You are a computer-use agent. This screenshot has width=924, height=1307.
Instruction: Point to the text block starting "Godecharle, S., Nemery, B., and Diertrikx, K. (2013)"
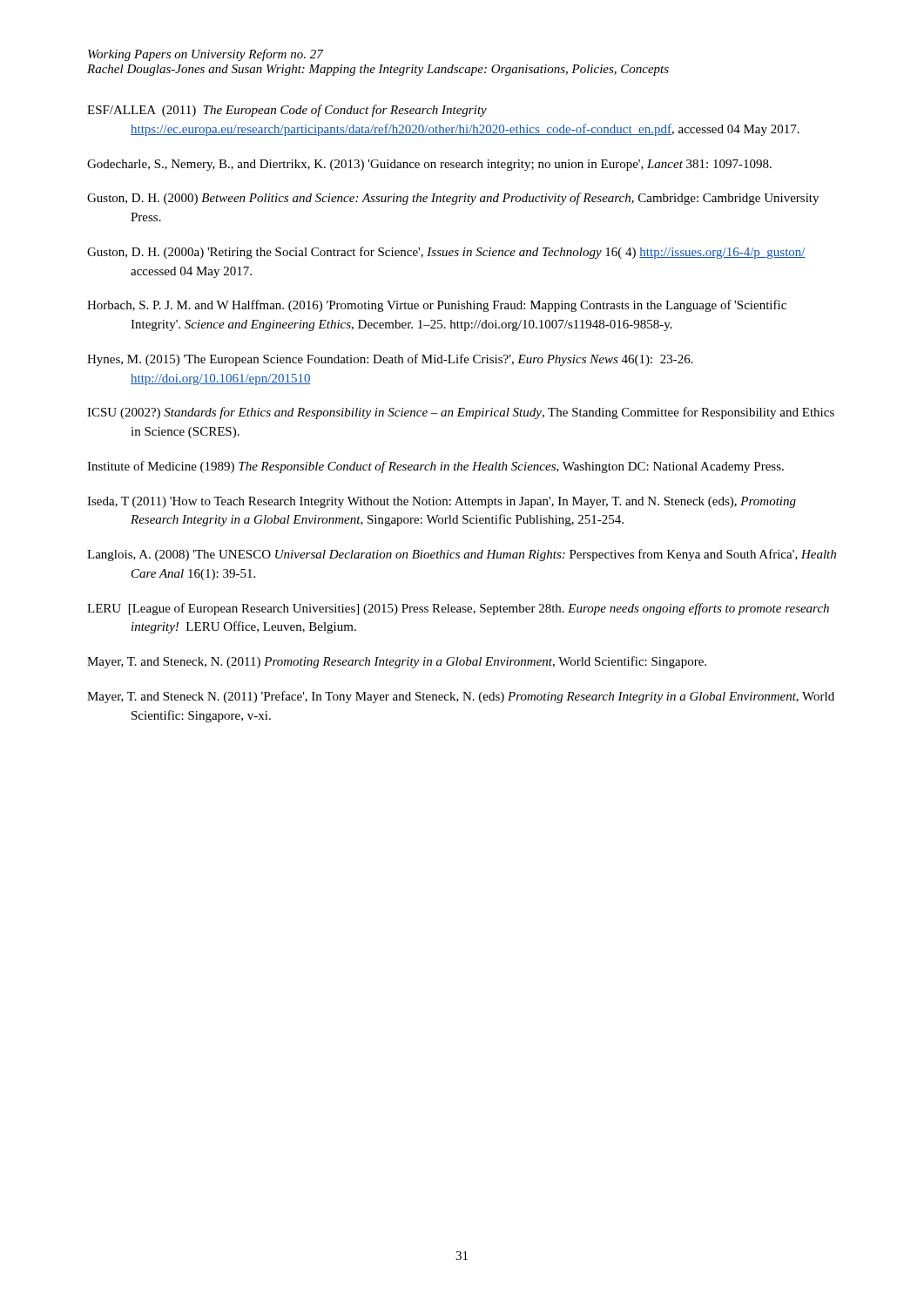tap(430, 163)
